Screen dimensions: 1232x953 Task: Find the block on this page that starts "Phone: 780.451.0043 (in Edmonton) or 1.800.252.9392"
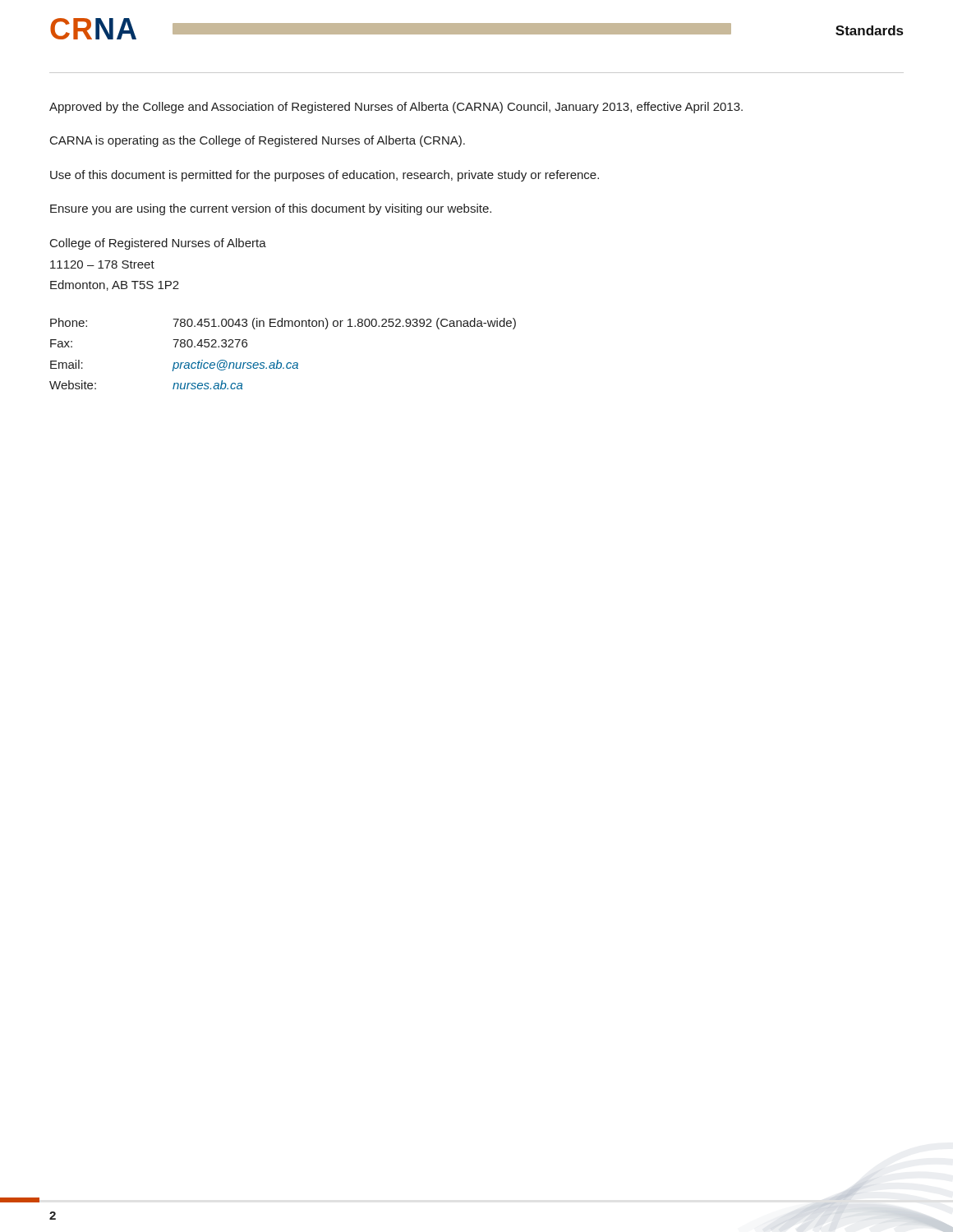[283, 354]
